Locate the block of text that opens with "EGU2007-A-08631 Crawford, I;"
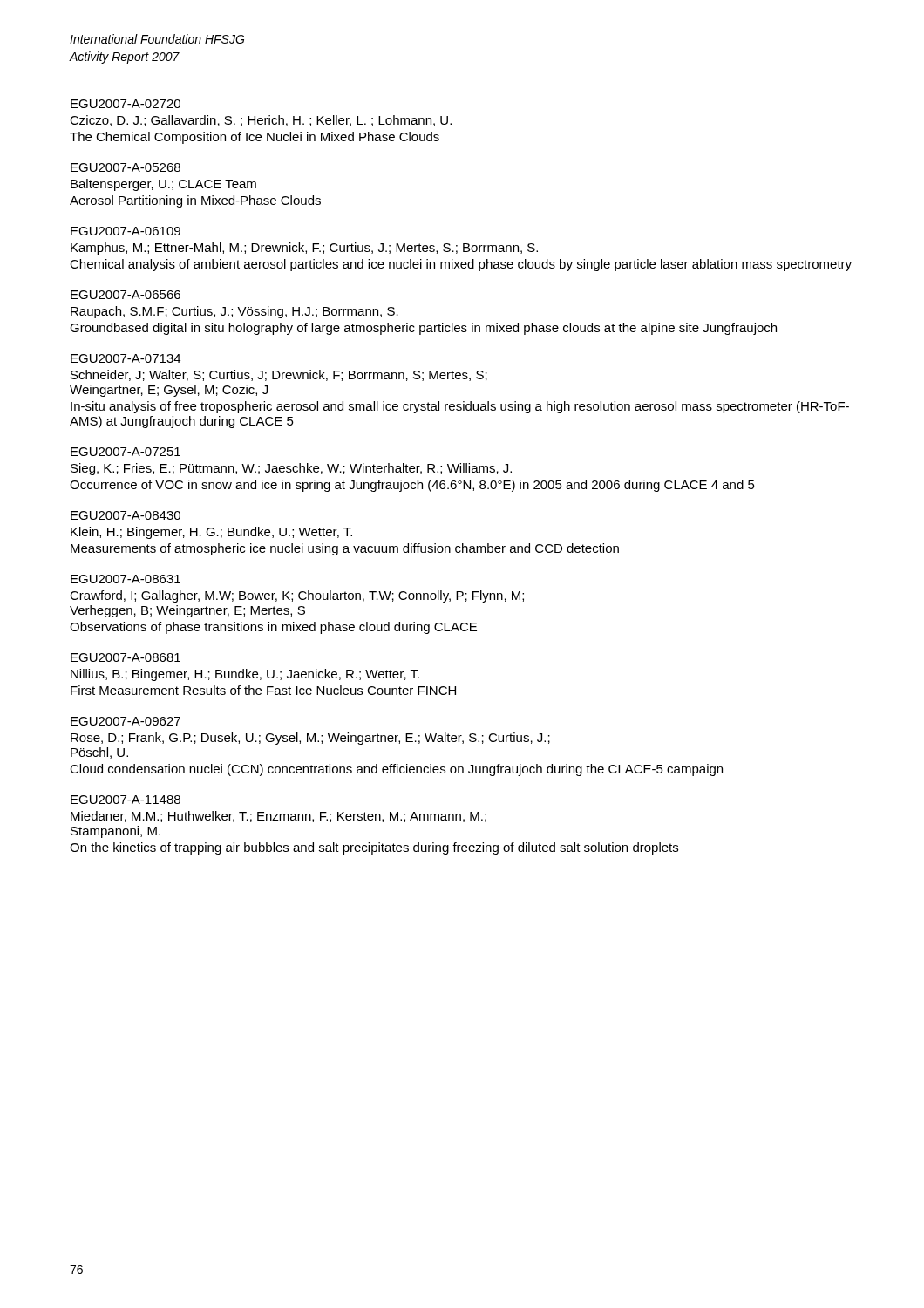The image size is (924, 1308). click(462, 603)
